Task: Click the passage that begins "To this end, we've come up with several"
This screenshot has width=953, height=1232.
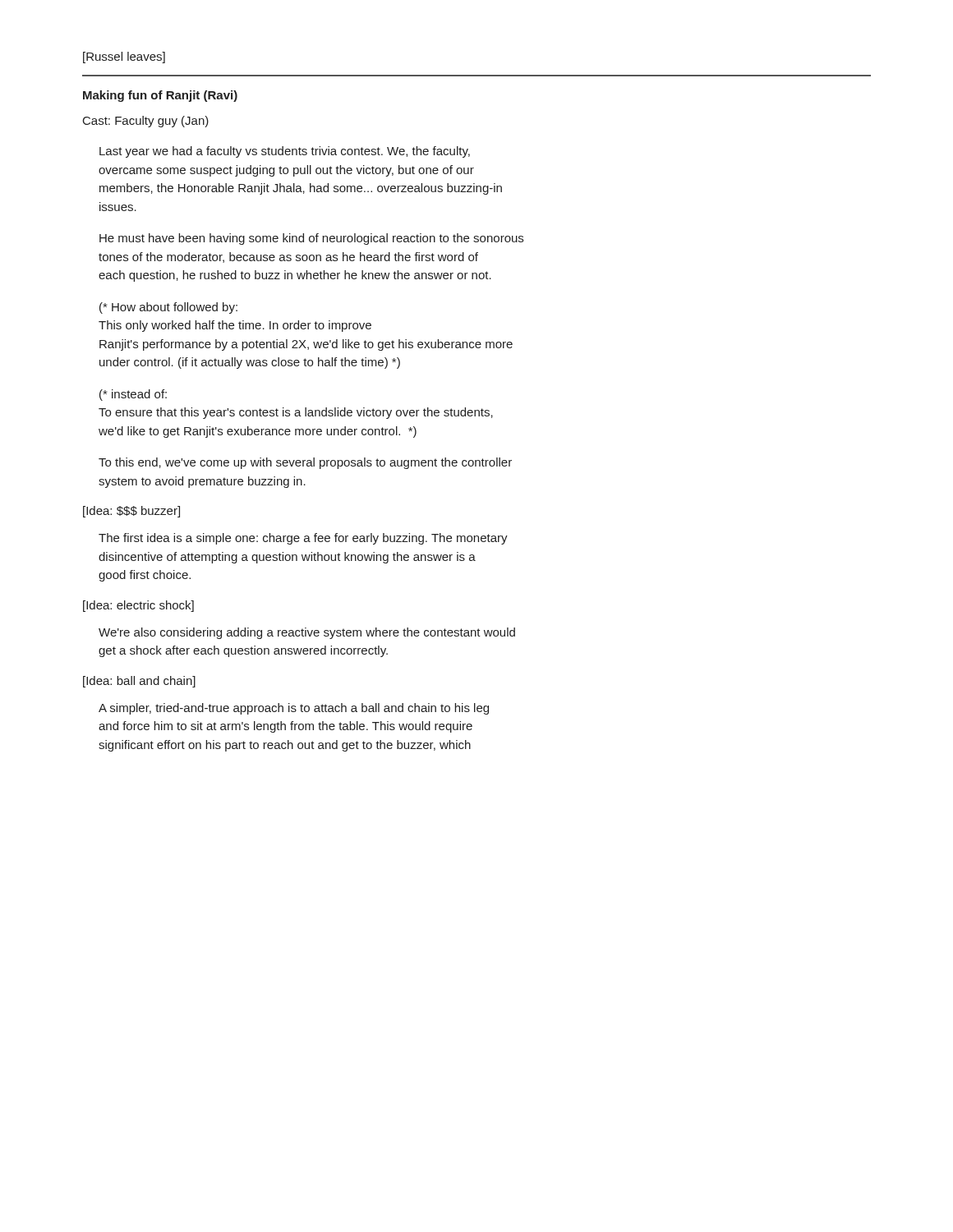Action: pyautogui.click(x=305, y=471)
